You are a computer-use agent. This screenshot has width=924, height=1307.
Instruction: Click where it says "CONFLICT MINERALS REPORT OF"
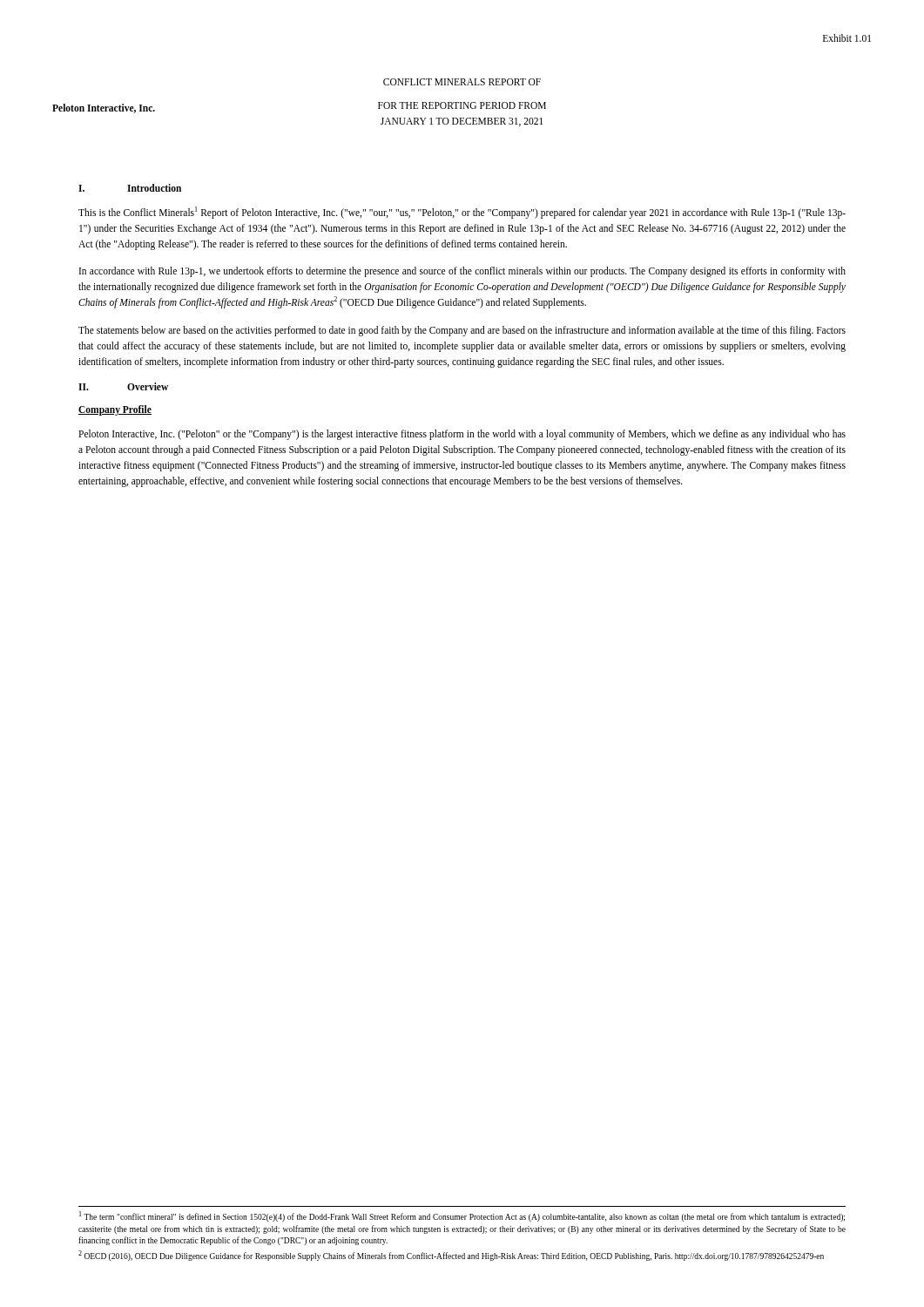pos(462,82)
